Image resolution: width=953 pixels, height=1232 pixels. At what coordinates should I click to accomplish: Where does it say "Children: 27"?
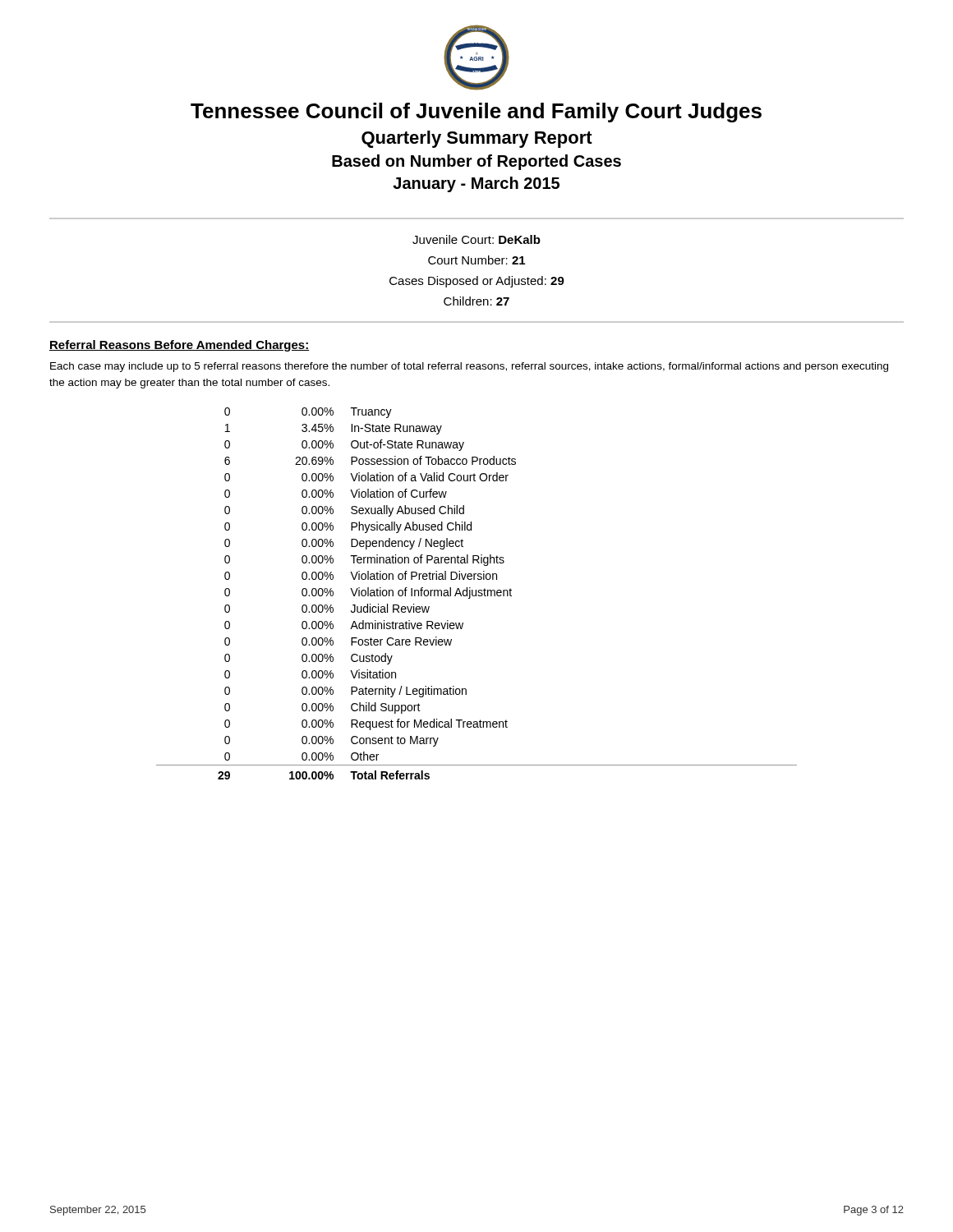476,301
